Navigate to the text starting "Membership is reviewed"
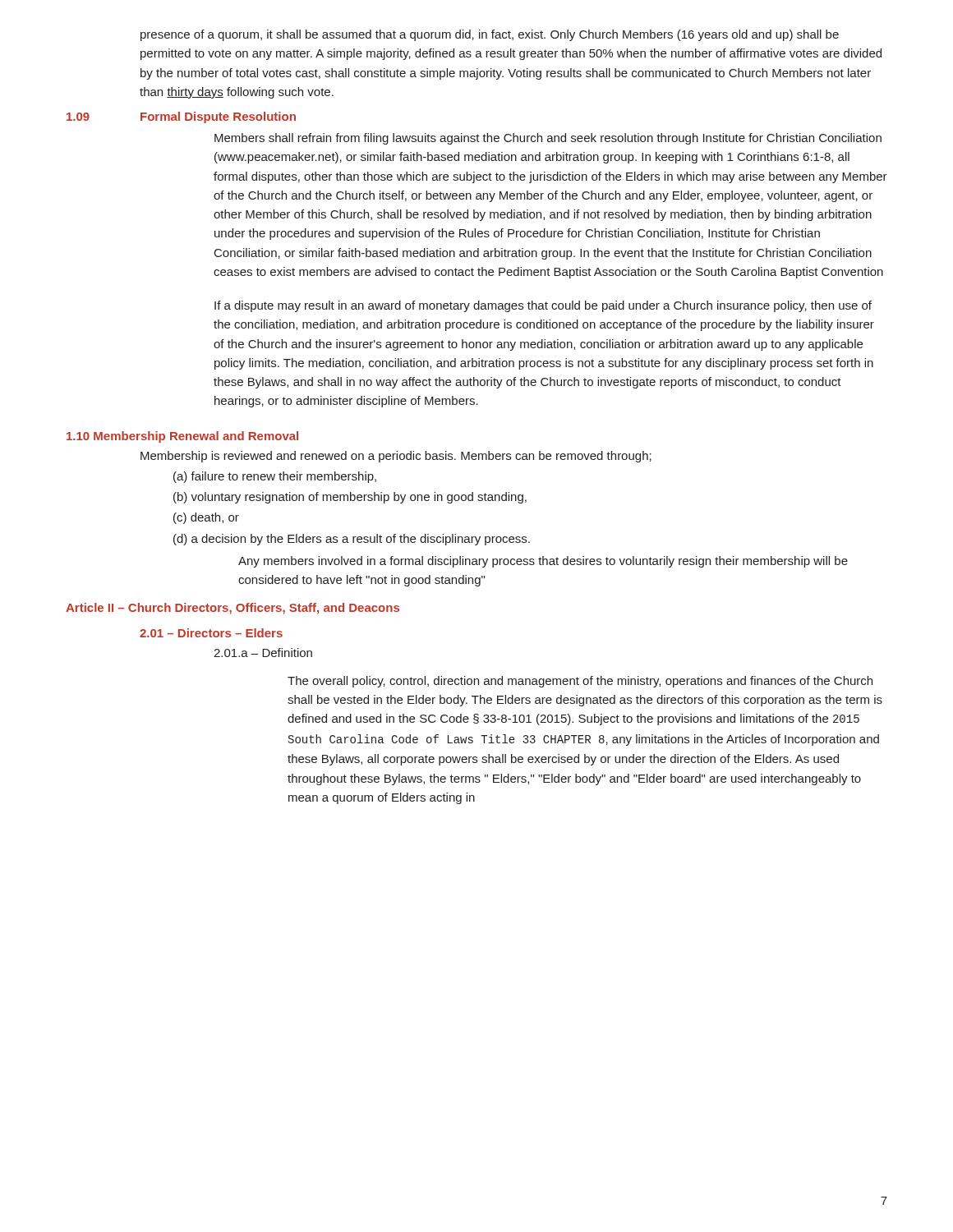The image size is (953, 1232). 396,455
